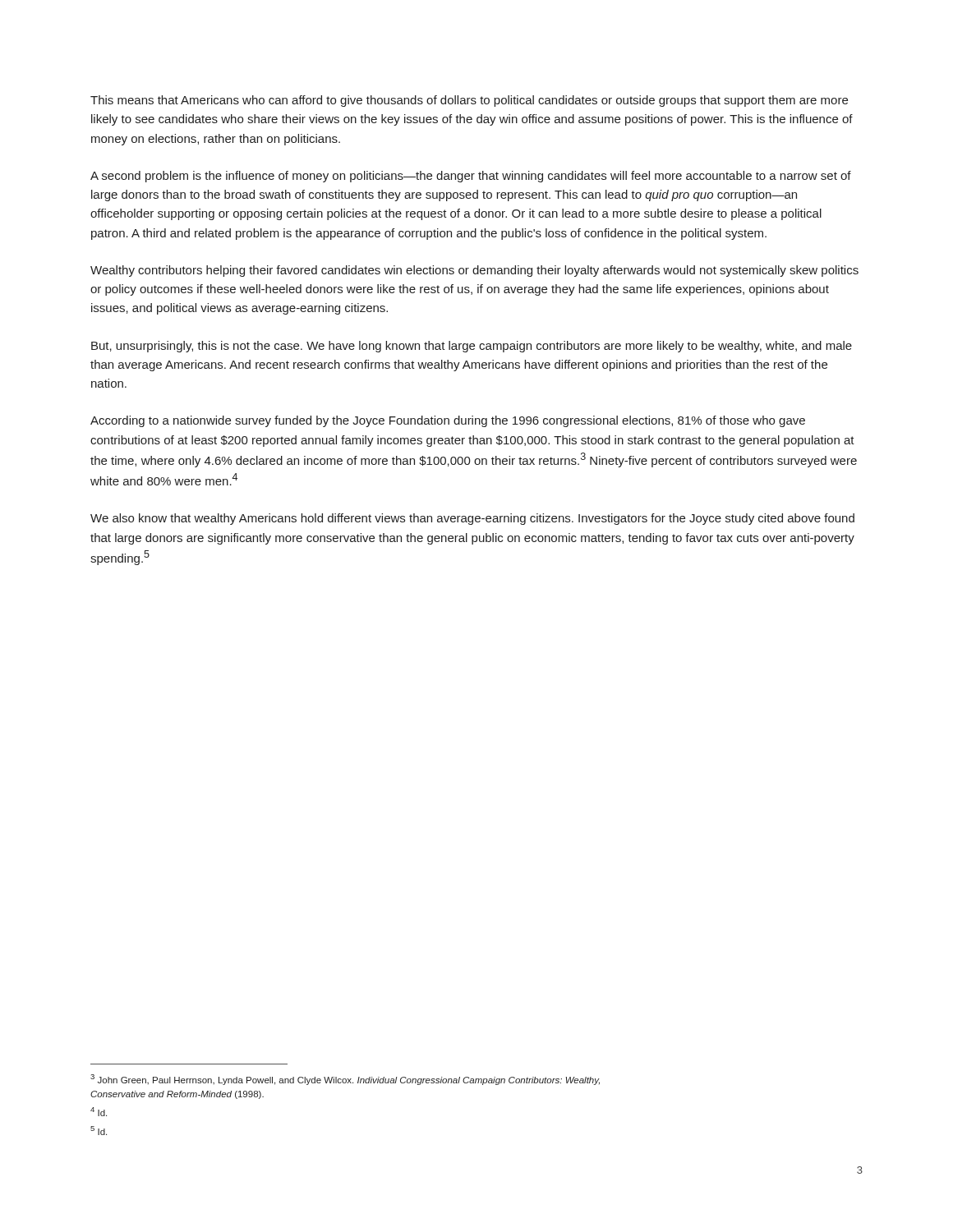Locate the block of text that opens with "But, unsurprisingly, this is not the"
Viewport: 953px width, 1232px height.
point(471,364)
